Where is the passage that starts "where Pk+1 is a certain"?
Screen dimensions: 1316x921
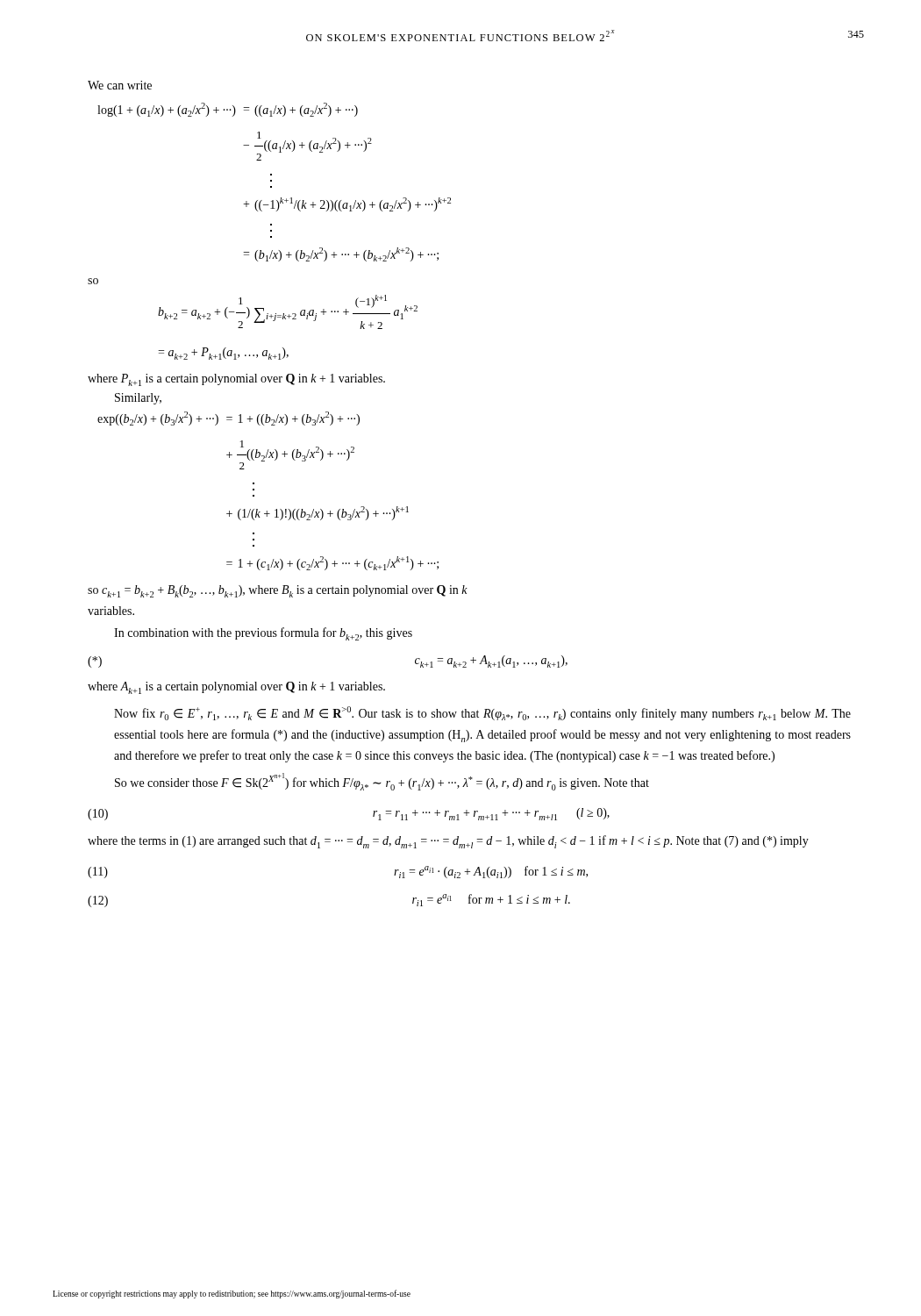tap(237, 380)
